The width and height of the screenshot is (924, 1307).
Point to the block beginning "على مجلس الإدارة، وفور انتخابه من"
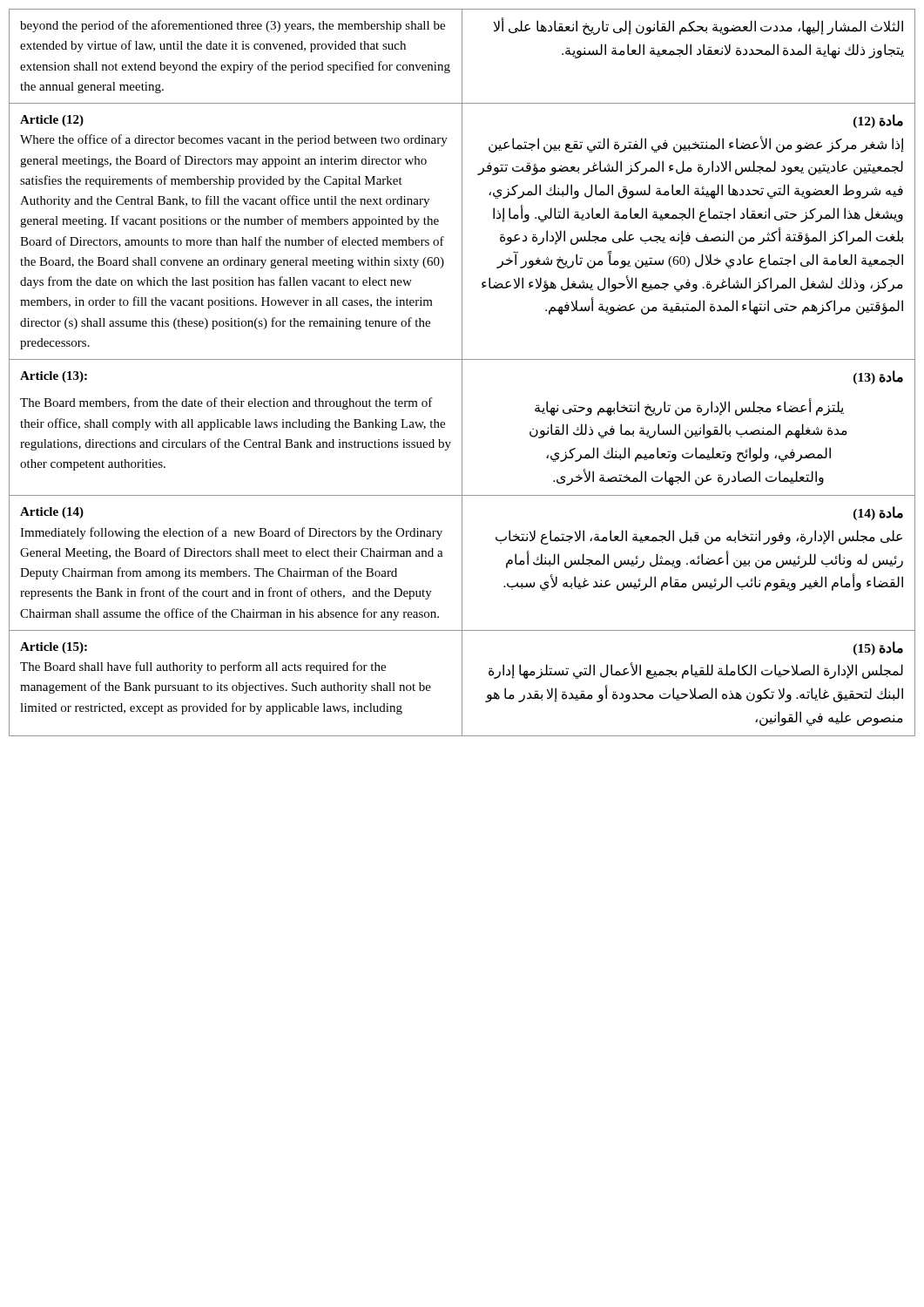699,559
